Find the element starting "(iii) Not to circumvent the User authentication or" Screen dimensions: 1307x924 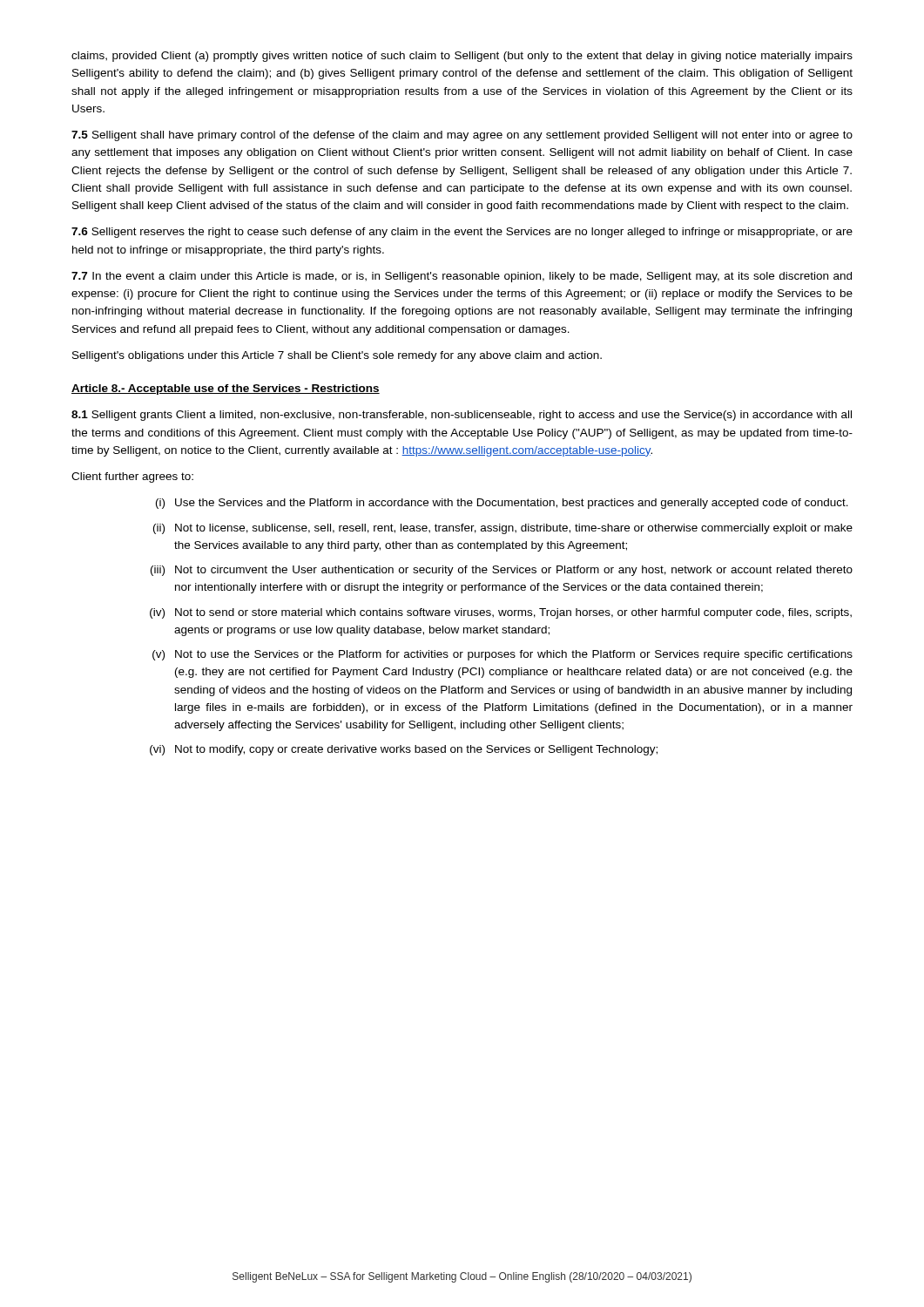(x=488, y=579)
